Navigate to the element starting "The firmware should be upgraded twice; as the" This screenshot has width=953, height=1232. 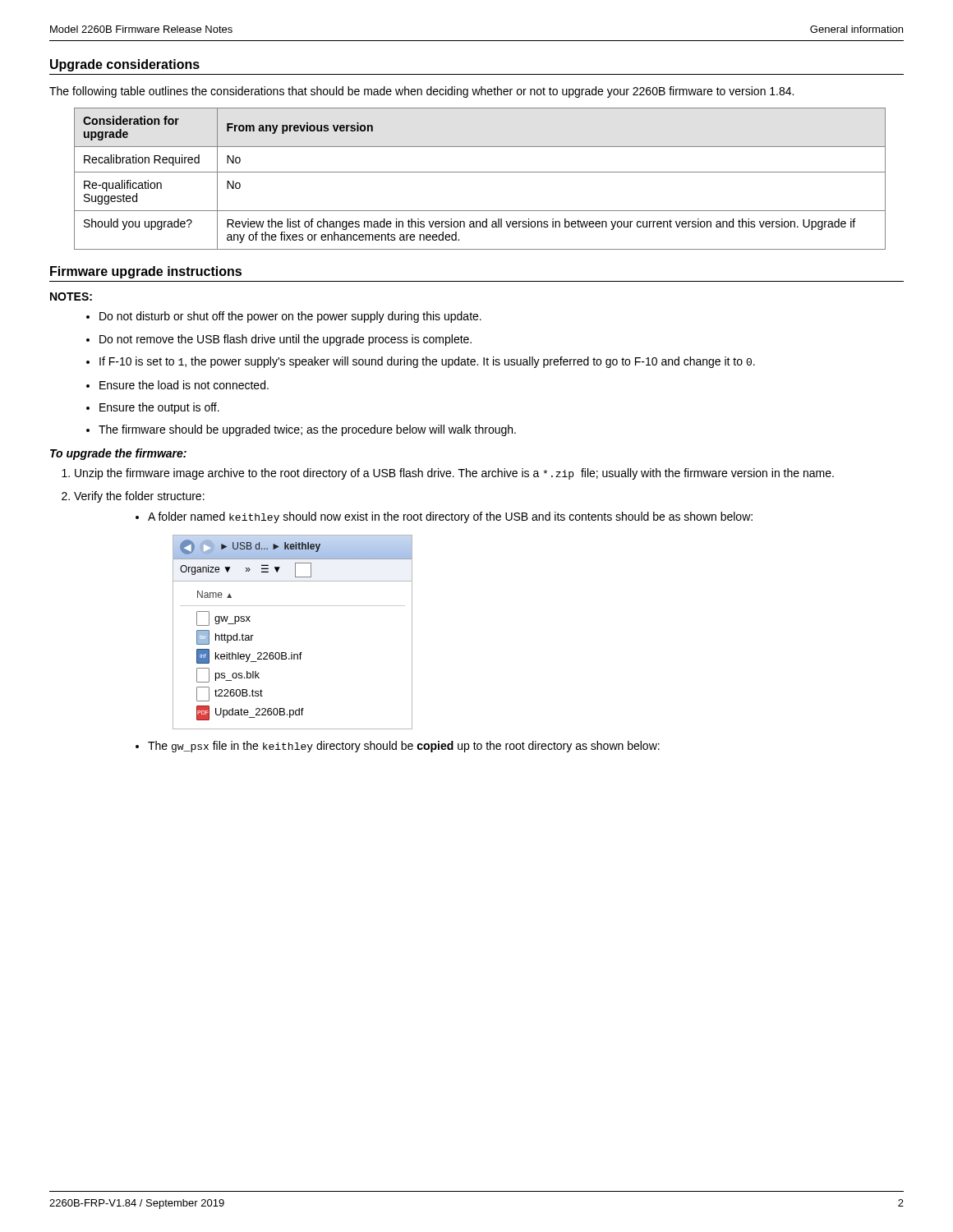pyautogui.click(x=308, y=430)
